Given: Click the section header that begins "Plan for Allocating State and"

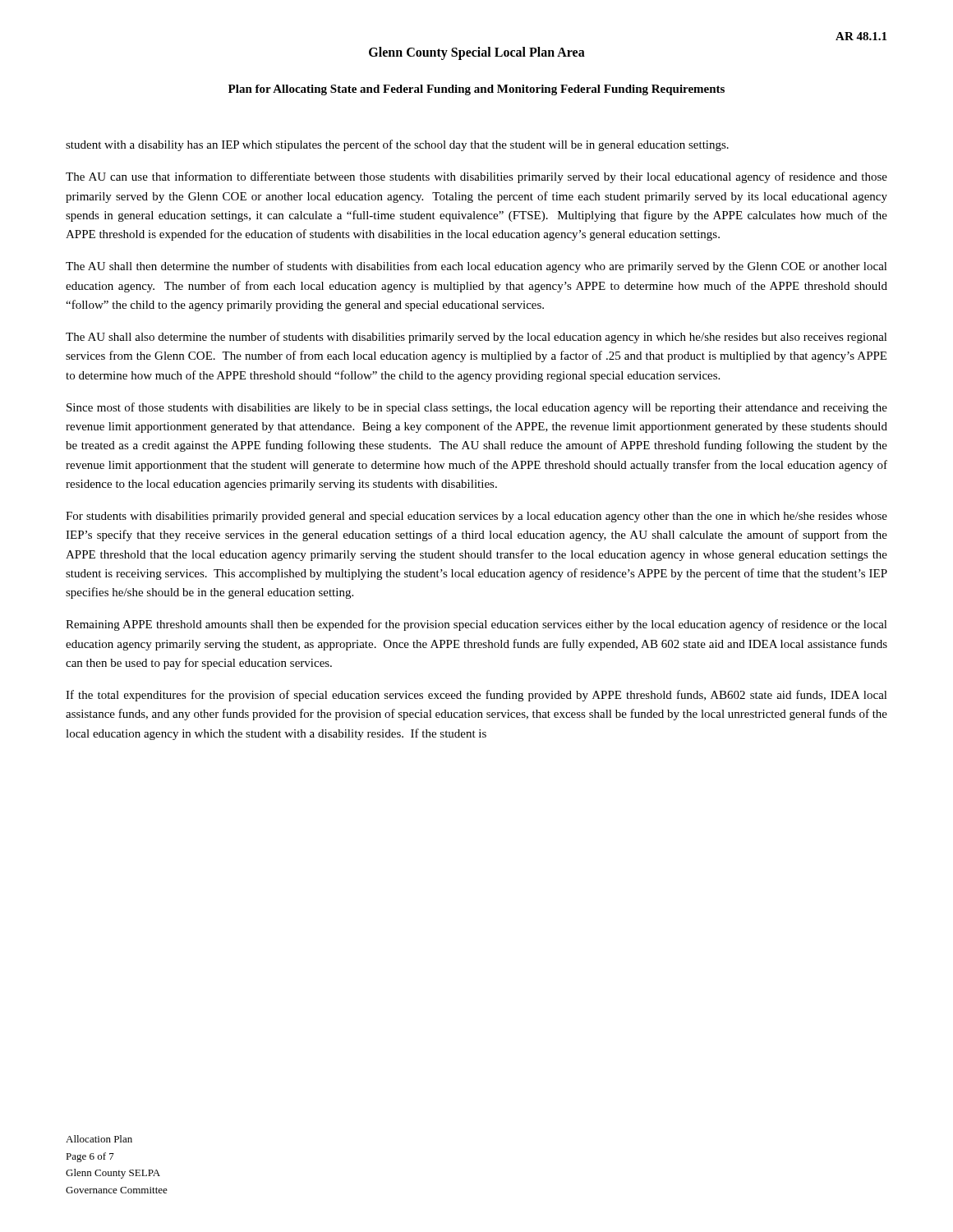Looking at the screenshot, I should click(x=476, y=89).
